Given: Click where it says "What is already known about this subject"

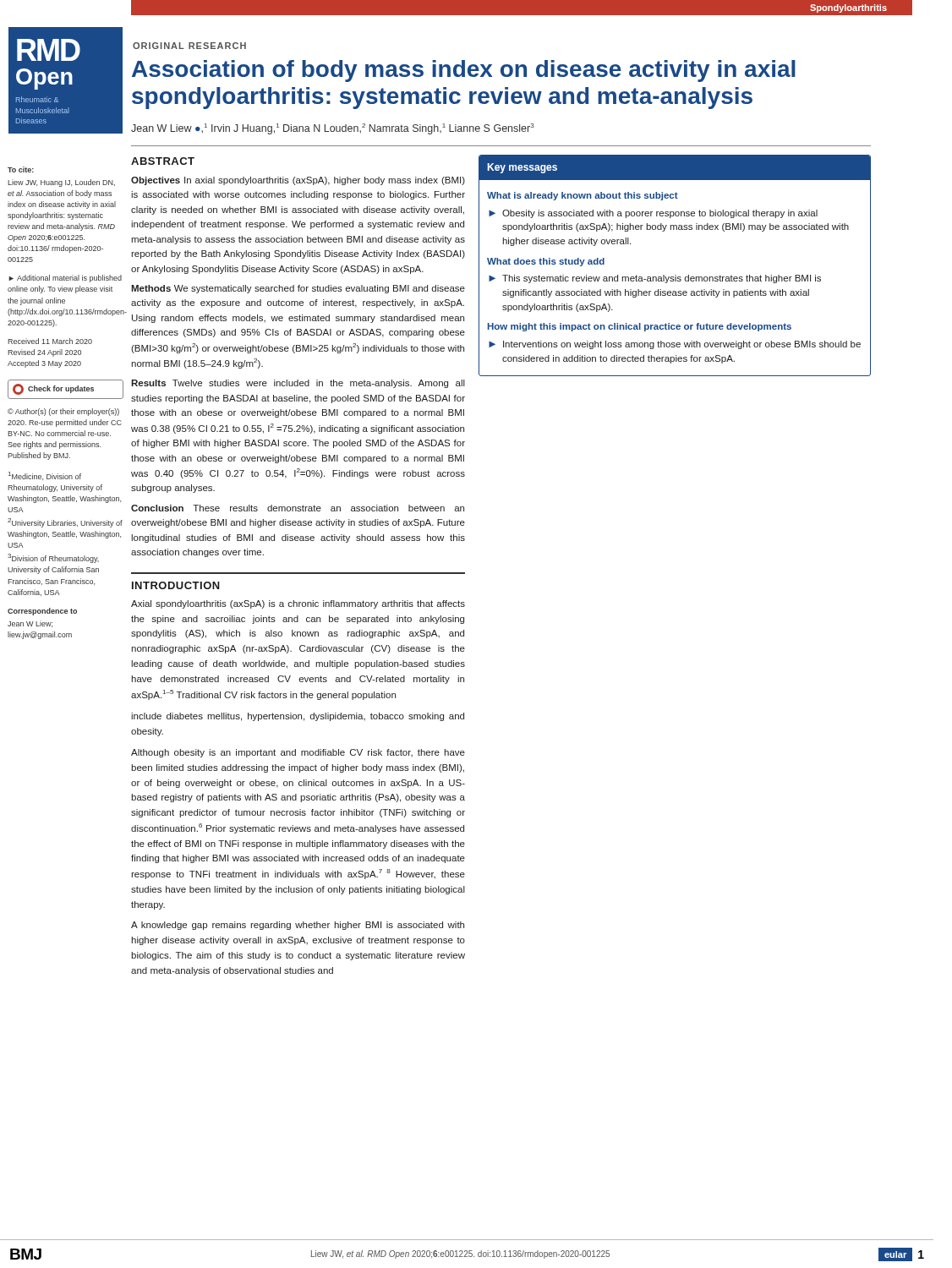Looking at the screenshot, I should [582, 195].
